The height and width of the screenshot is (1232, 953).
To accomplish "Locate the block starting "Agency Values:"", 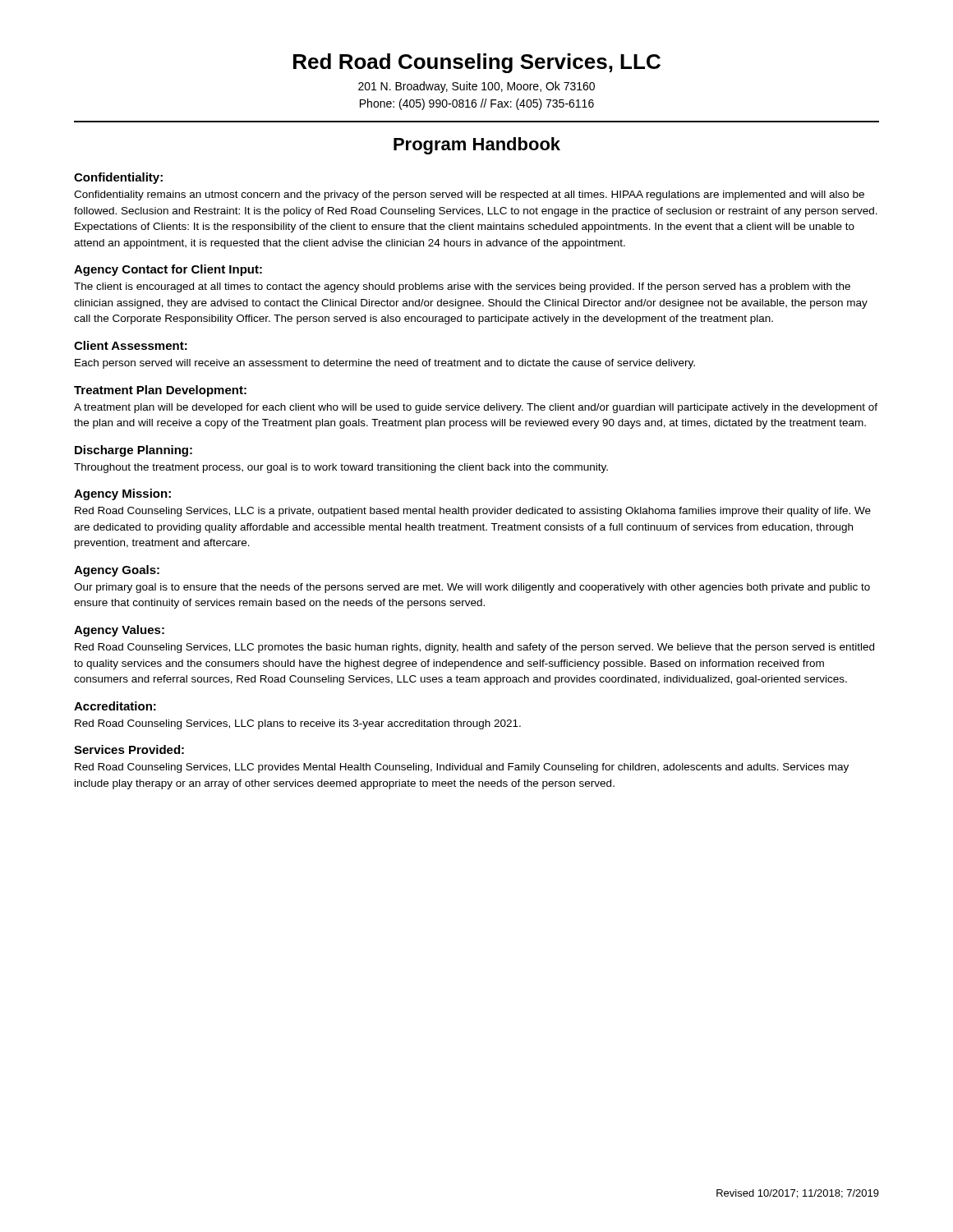I will pos(120,630).
